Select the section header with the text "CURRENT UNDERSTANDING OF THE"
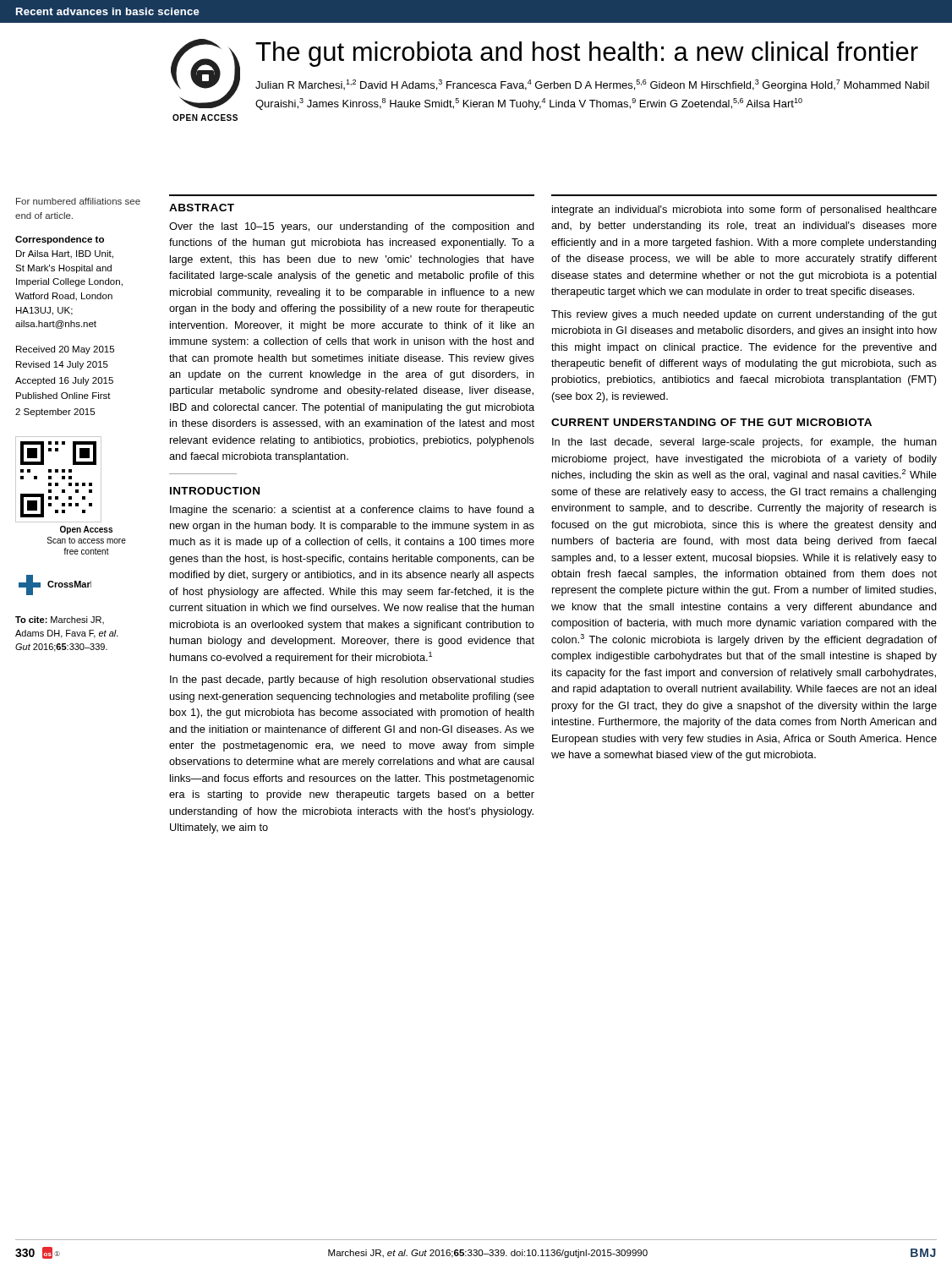952x1268 pixels. click(x=712, y=422)
